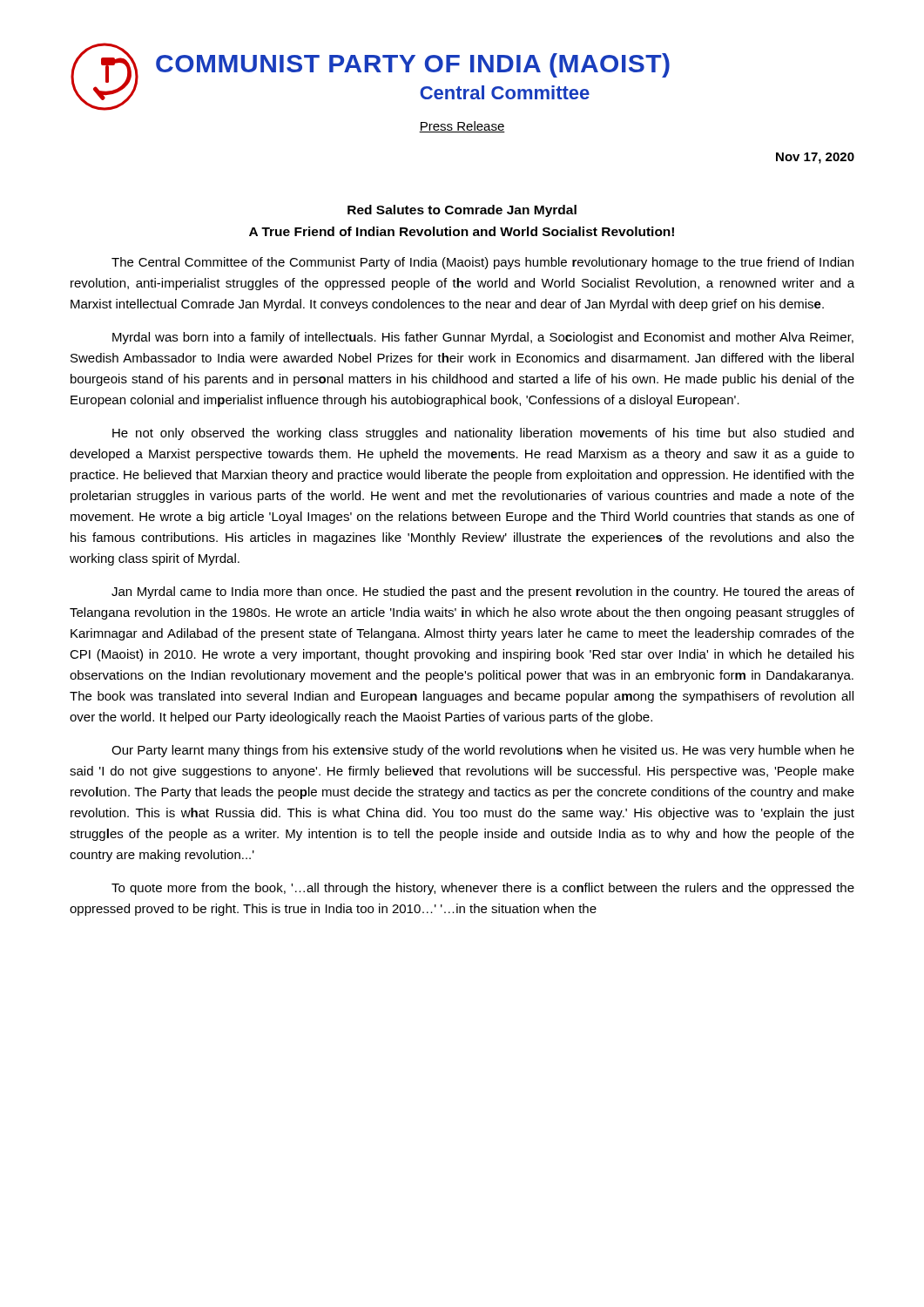Click on the text that says "Press Release"
This screenshot has width=924, height=1307.
(462, 126)
